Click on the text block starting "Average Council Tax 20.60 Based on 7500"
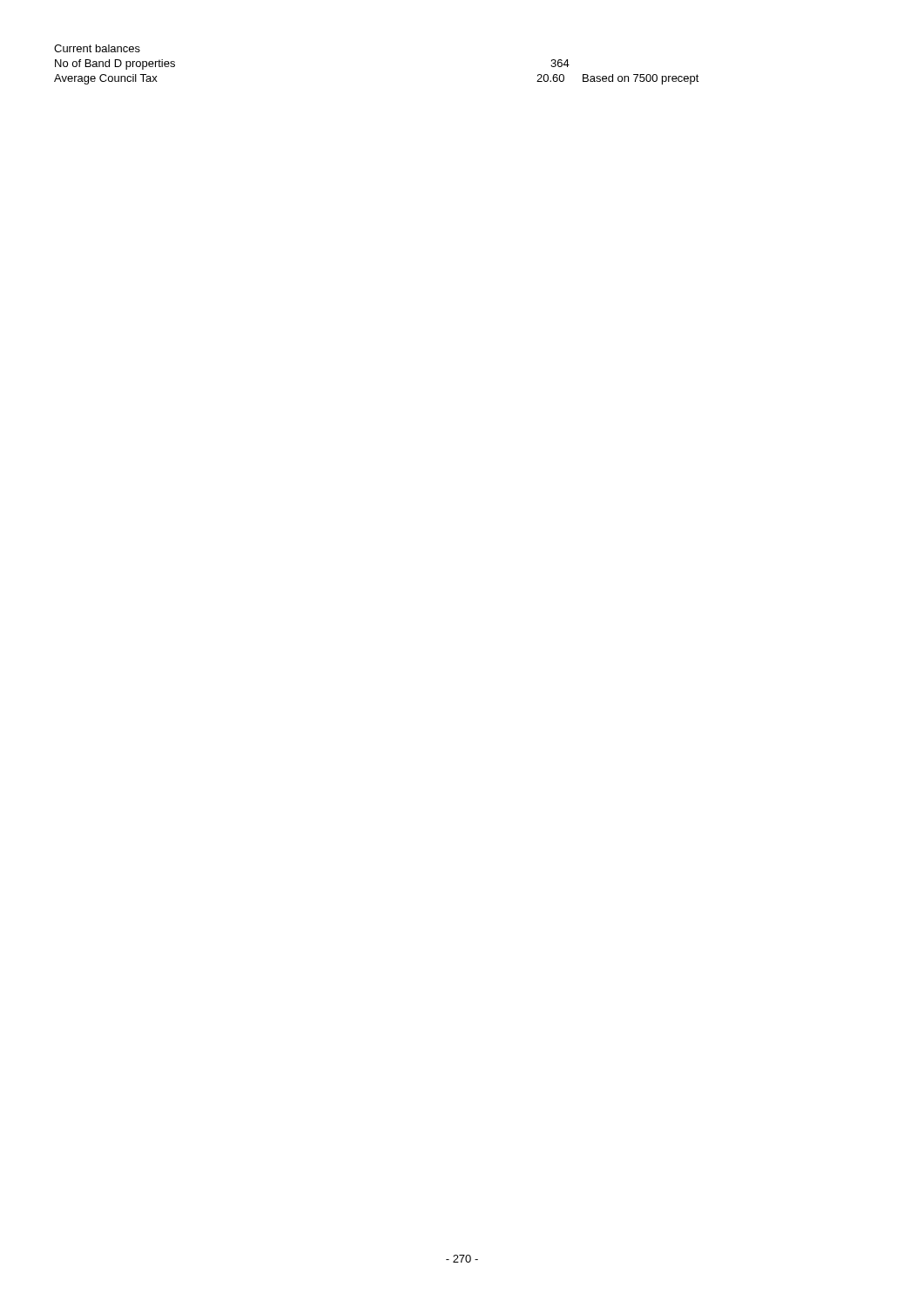 click(102, 81)
